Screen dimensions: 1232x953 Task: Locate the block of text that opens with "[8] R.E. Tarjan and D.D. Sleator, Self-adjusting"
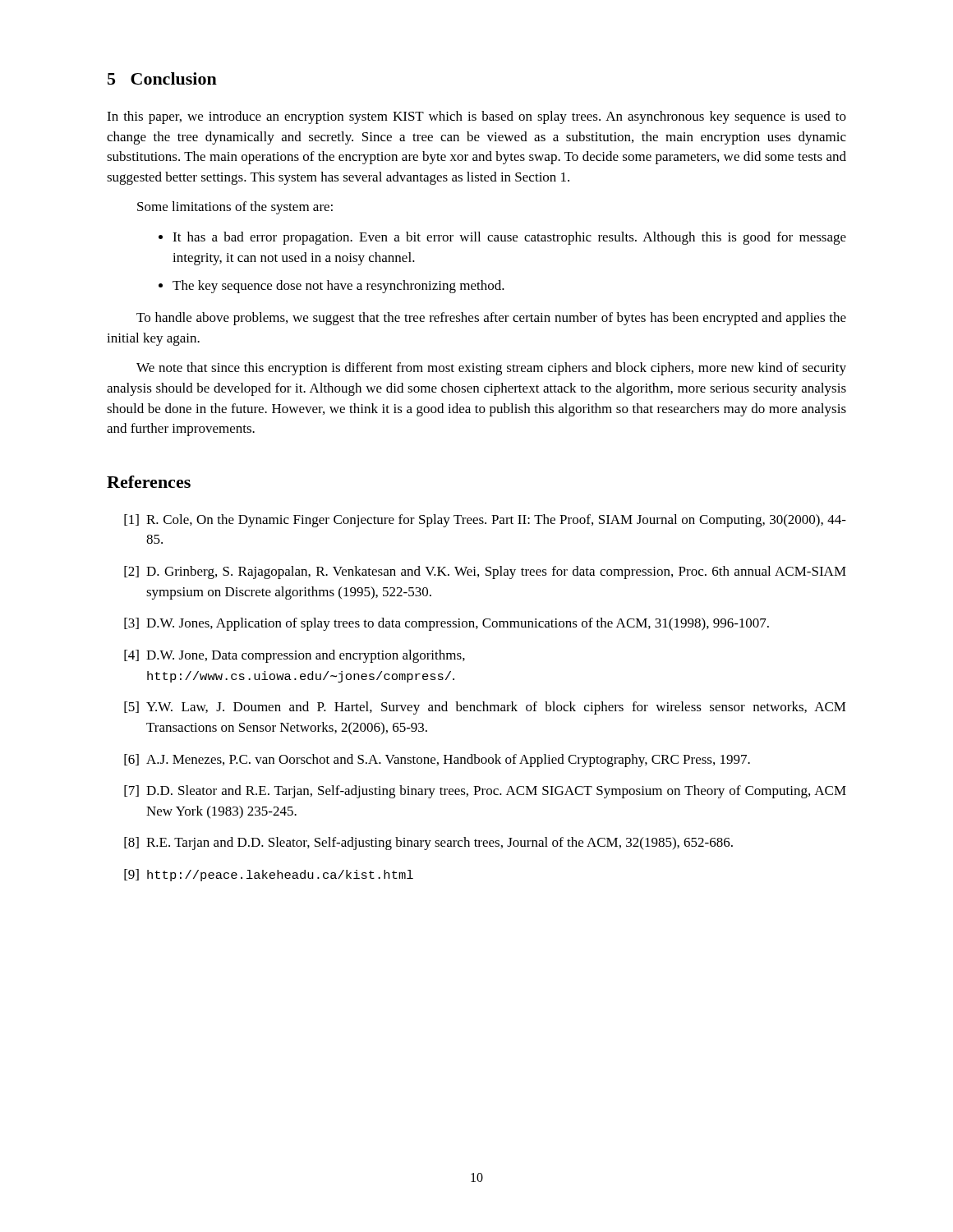(x=476, y=843)
